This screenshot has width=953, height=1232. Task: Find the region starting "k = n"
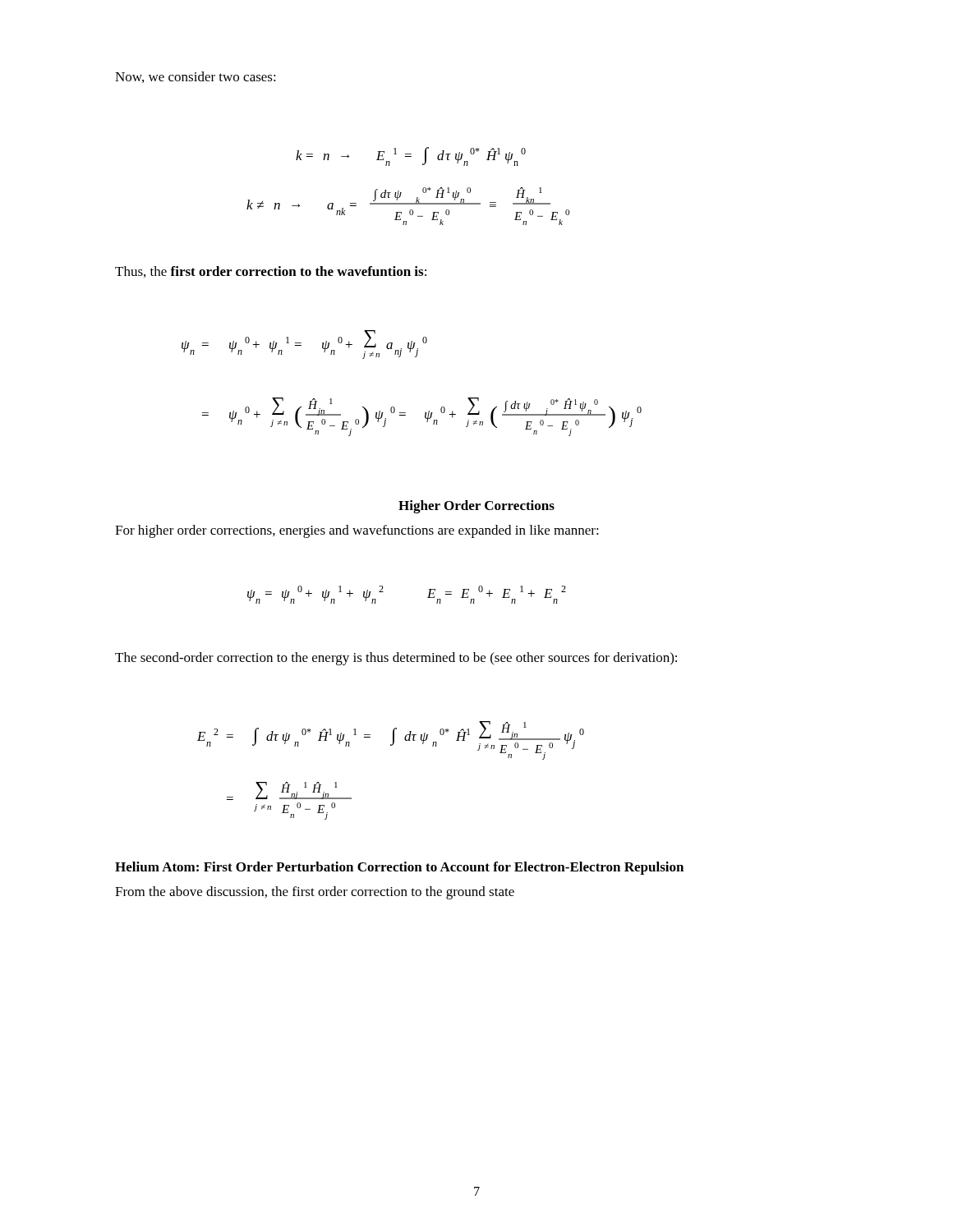(476, 181)
